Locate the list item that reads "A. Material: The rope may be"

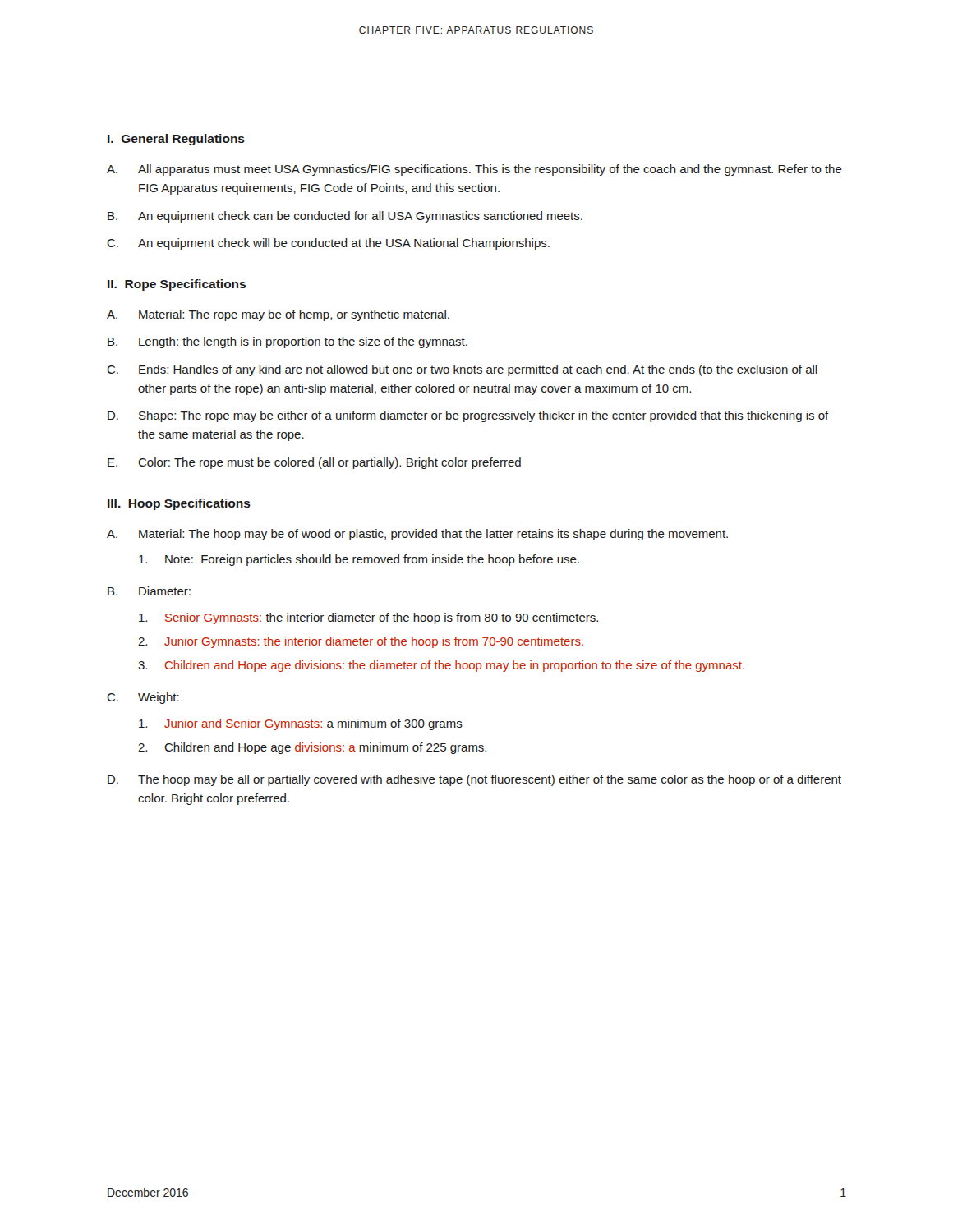(278, 315)
